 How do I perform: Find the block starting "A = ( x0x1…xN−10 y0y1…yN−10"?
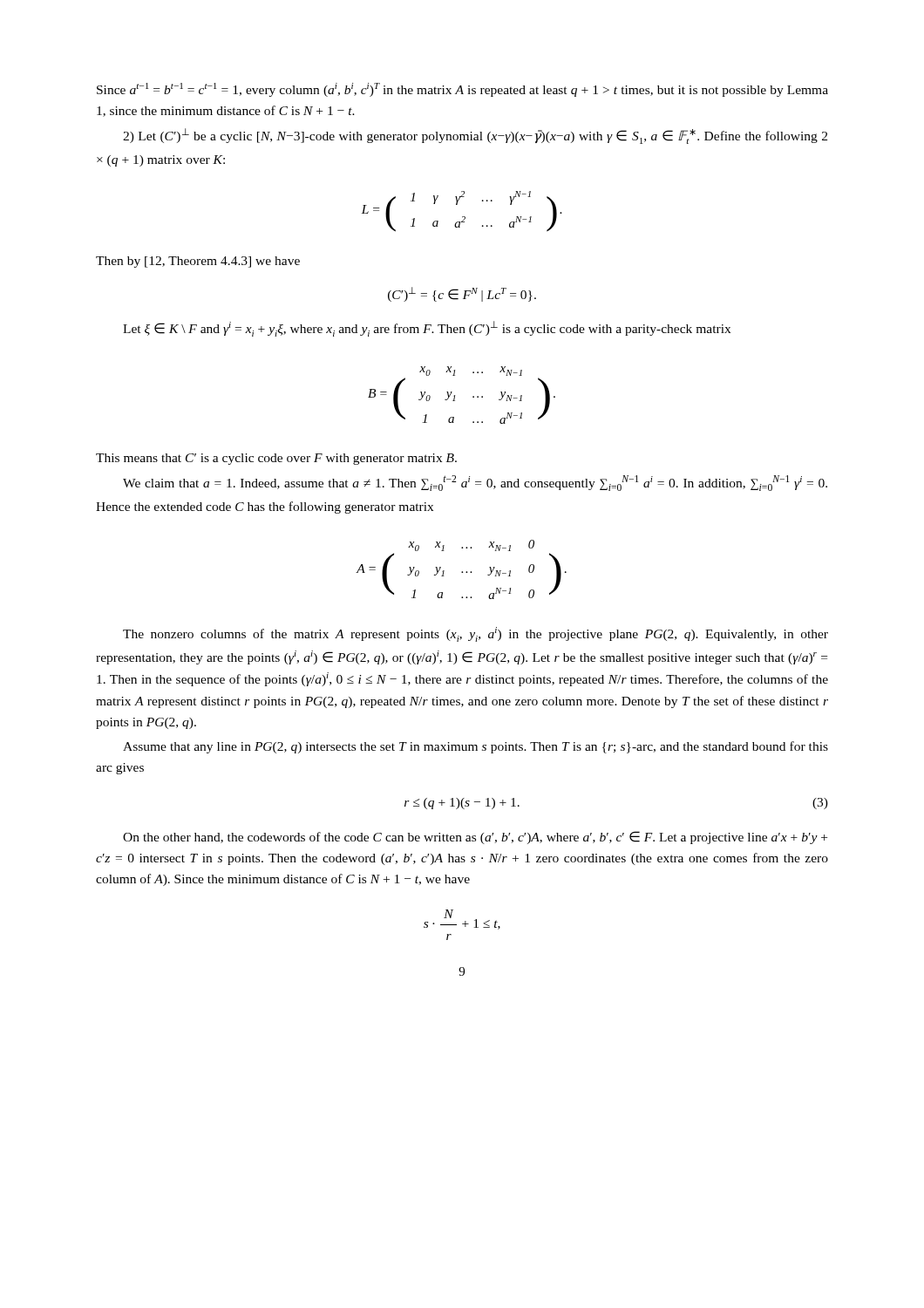[x=462, y=570]
